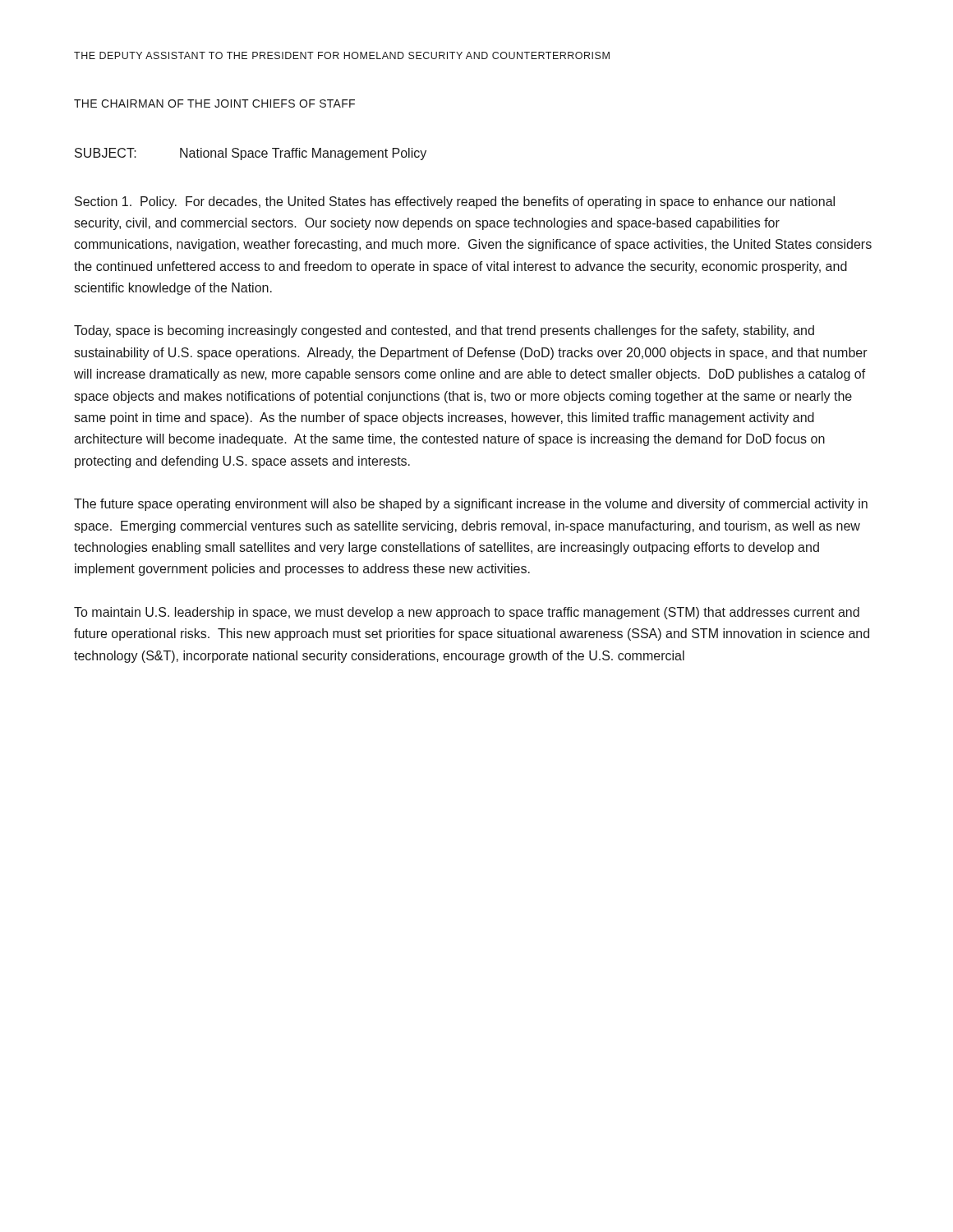Click on the text starting "Section 1. Policy."
The image size is (953, 1232).
coord(473,245)
